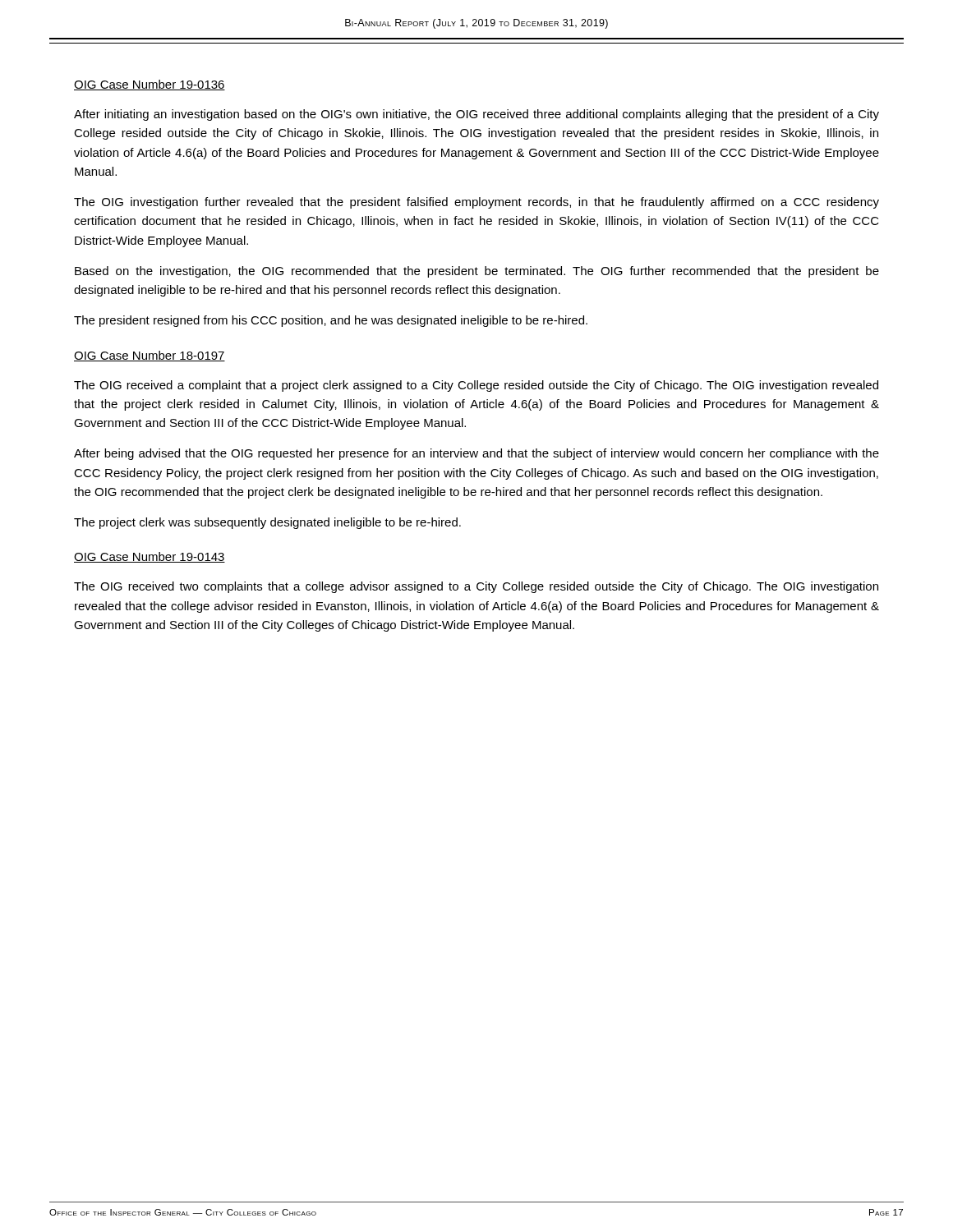The height and width of the screenshot is (1232, 953).
Task: Click on the section header with the text "OIG Case Number 19-0143"
Action: (x=149, y=557)
